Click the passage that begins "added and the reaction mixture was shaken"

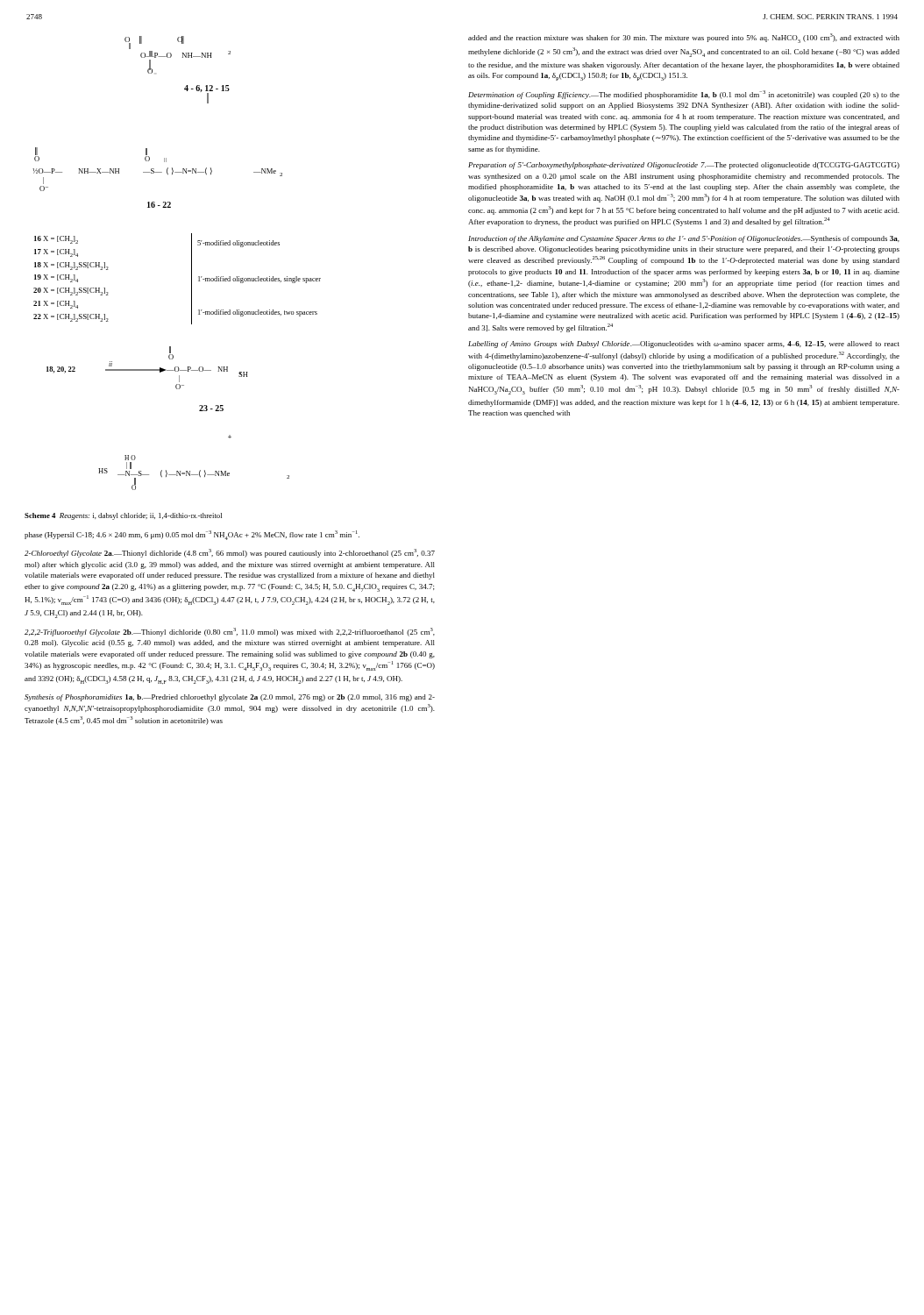(684, 56)
